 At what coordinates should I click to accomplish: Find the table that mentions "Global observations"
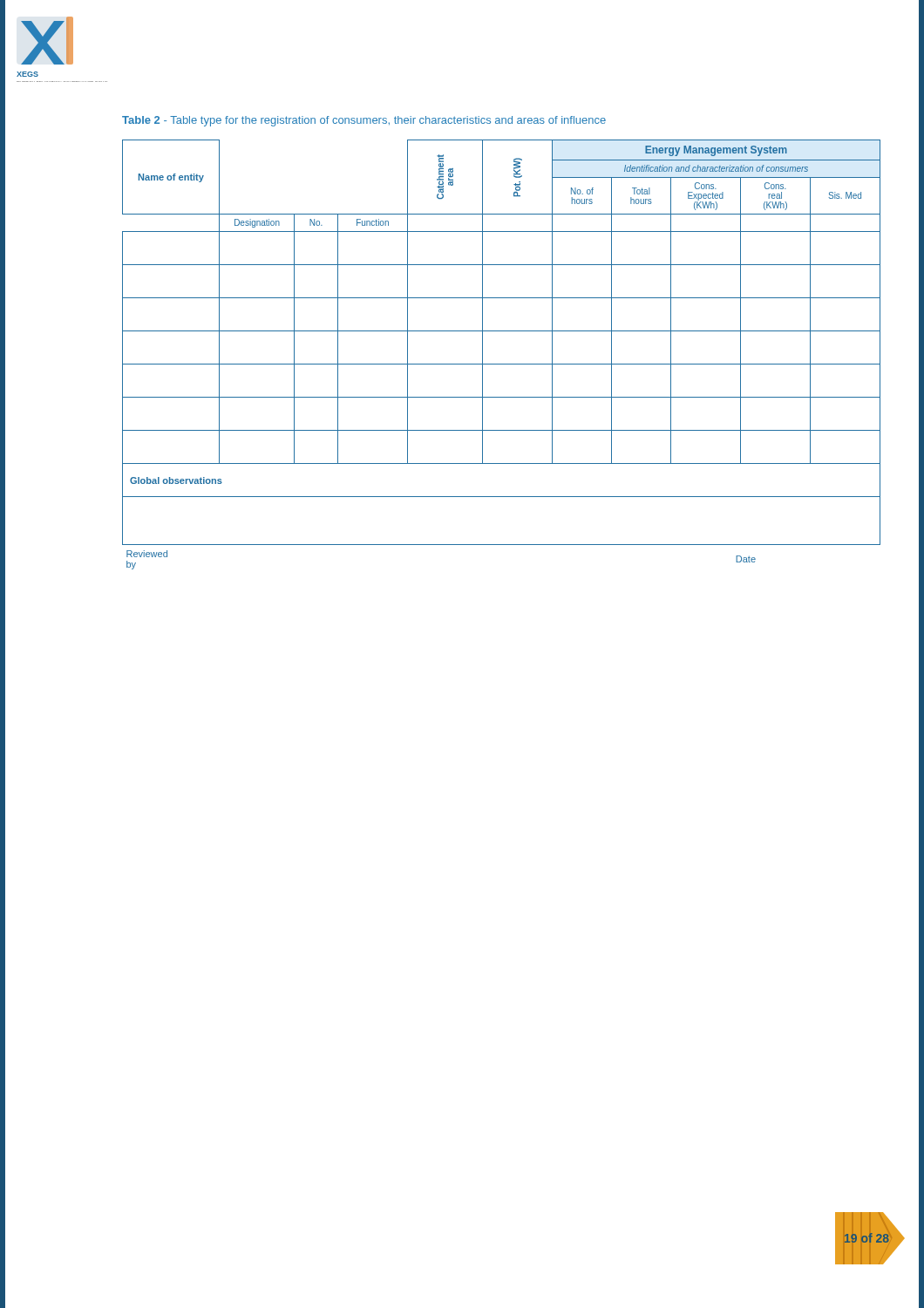501,356
